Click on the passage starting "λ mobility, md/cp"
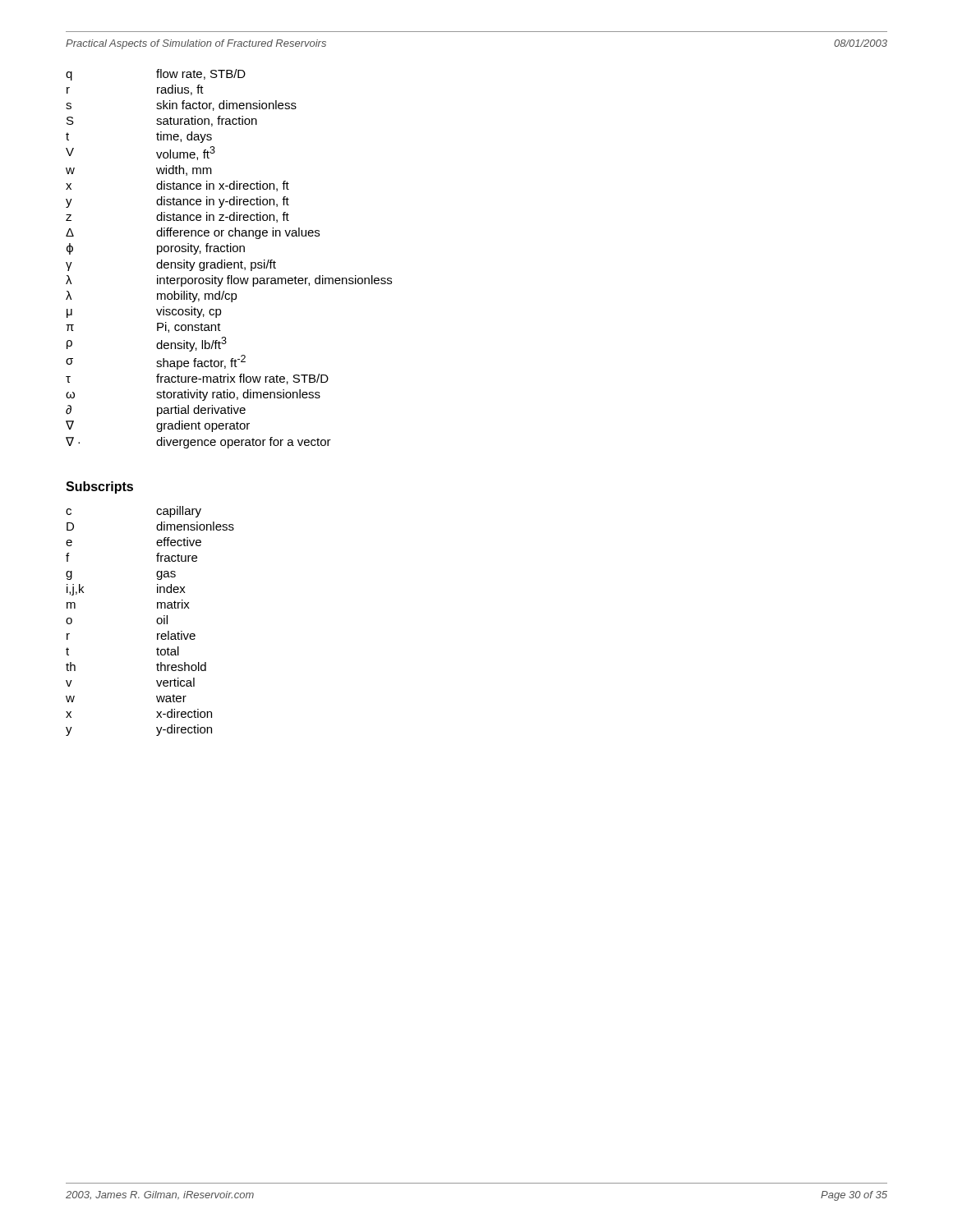This screenshot has height=1232, width=953. 152,295
